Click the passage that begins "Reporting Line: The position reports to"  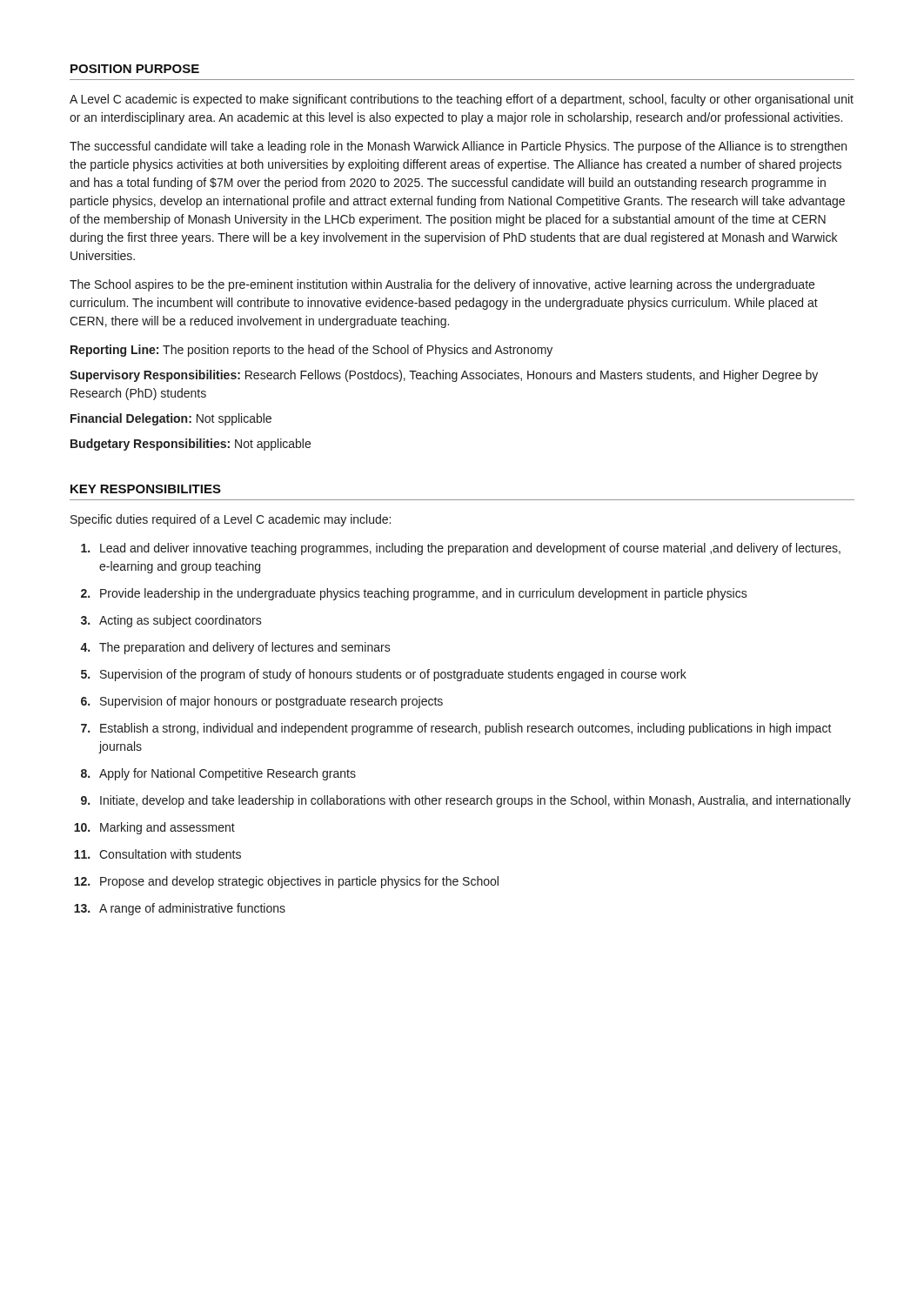coord(311,350)
